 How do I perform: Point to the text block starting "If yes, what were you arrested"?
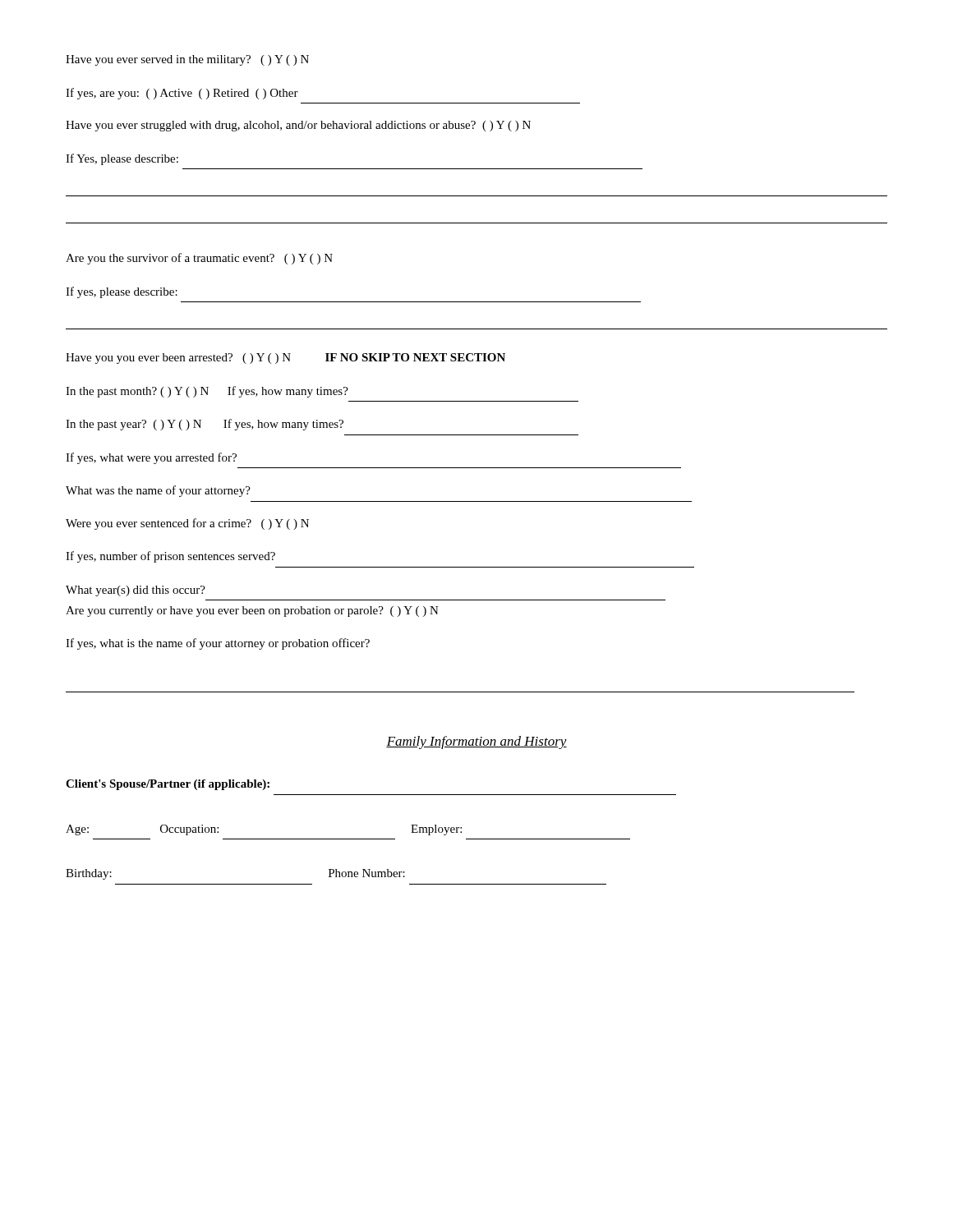[x=373, y=457]
